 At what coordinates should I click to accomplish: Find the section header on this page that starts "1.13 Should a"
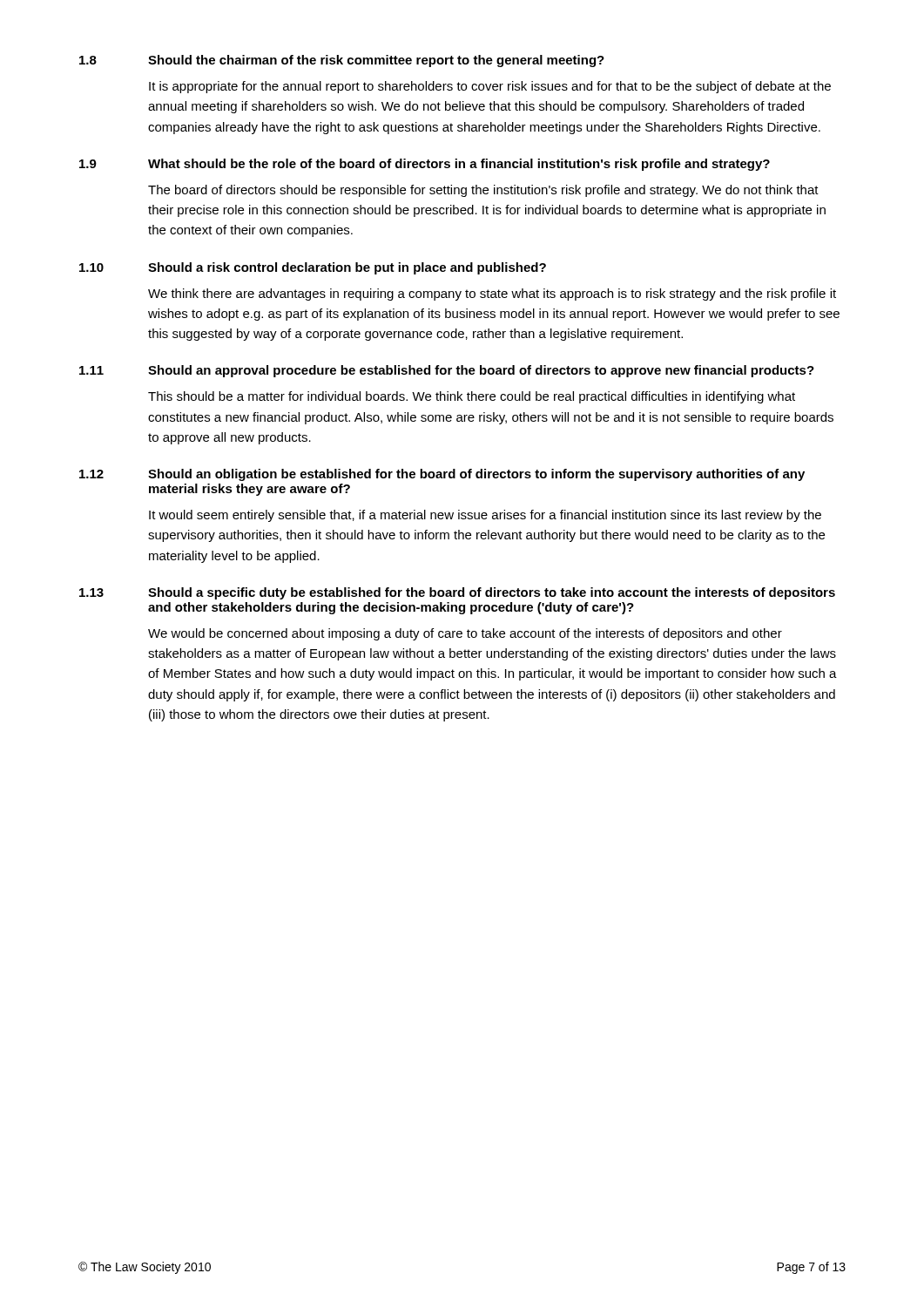click(462, 654)
